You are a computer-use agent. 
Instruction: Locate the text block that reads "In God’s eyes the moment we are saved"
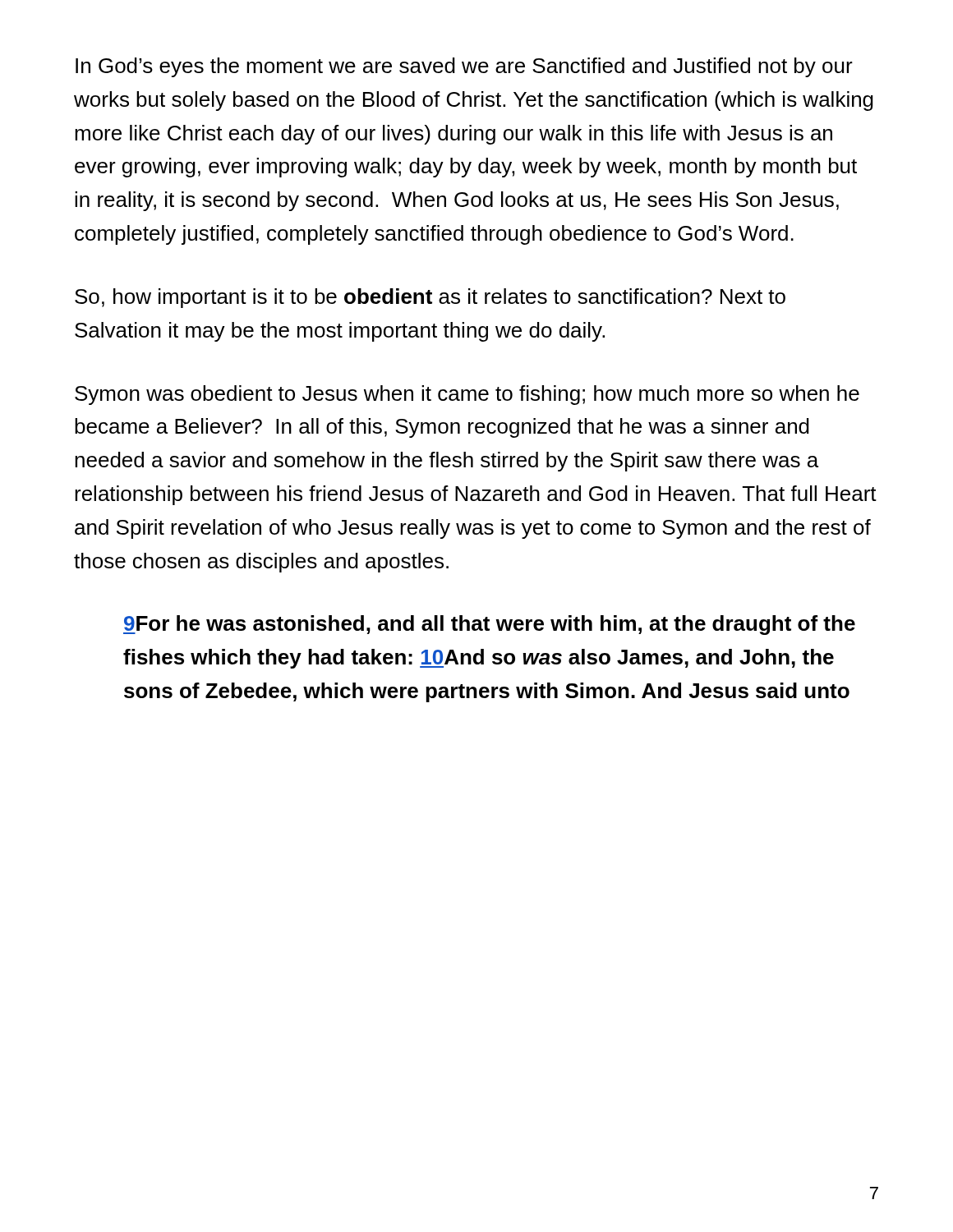click(474, 150)
